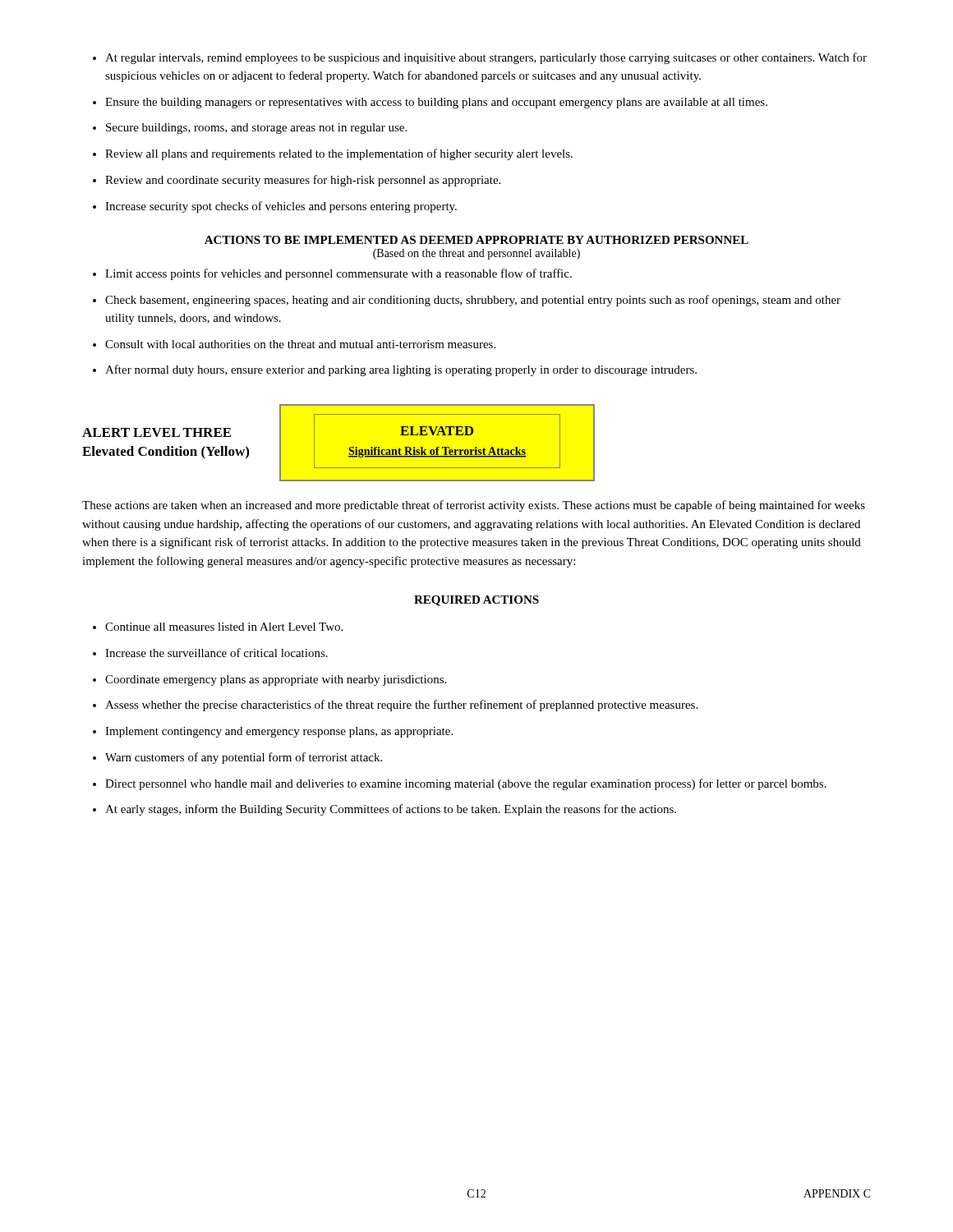Find the block on this page that starts "Continue all measures listed in Alert Level"

click(x=218, y=627)
